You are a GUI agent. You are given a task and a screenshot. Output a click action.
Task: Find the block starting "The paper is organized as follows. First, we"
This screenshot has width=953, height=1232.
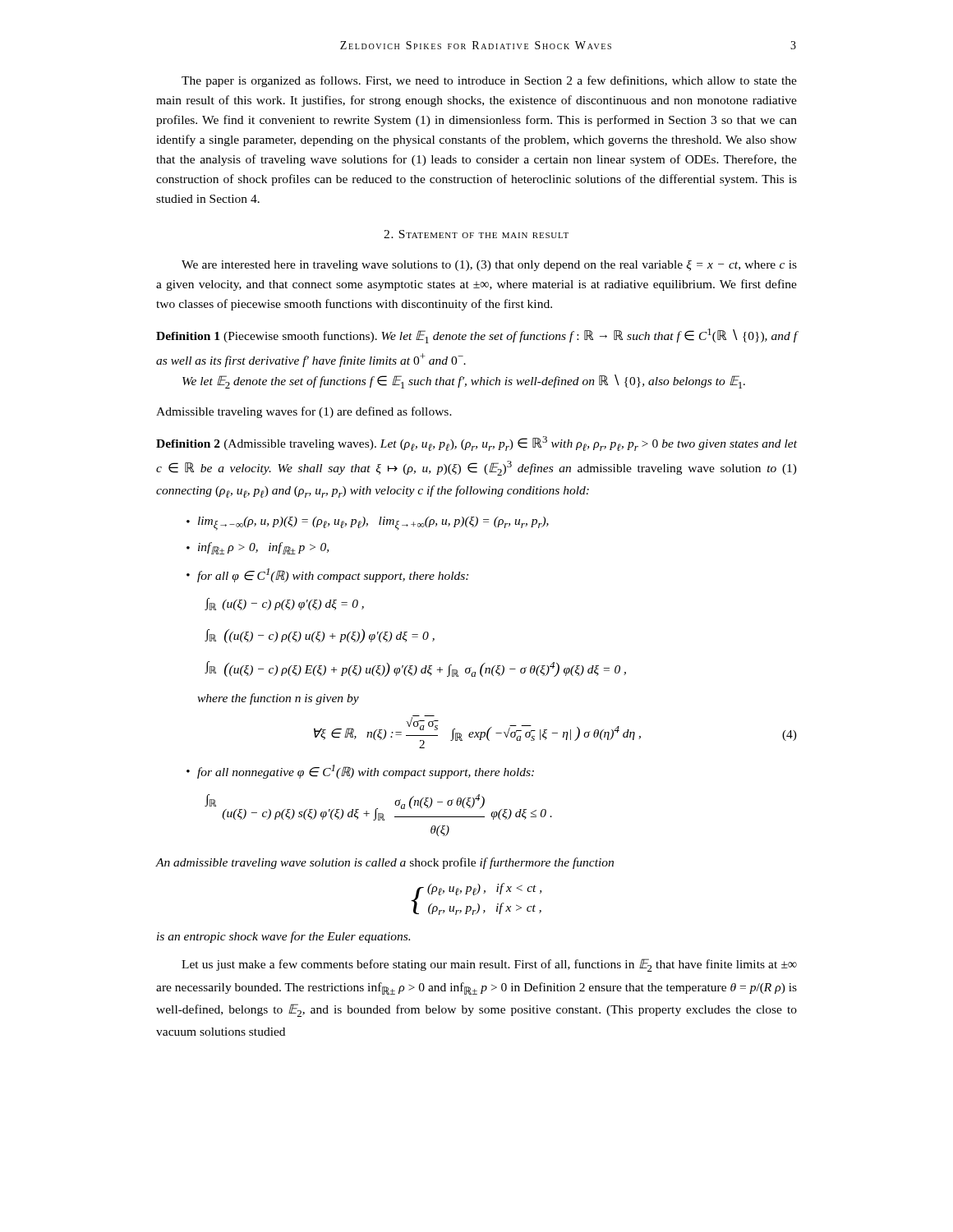[x=476, y=140]
